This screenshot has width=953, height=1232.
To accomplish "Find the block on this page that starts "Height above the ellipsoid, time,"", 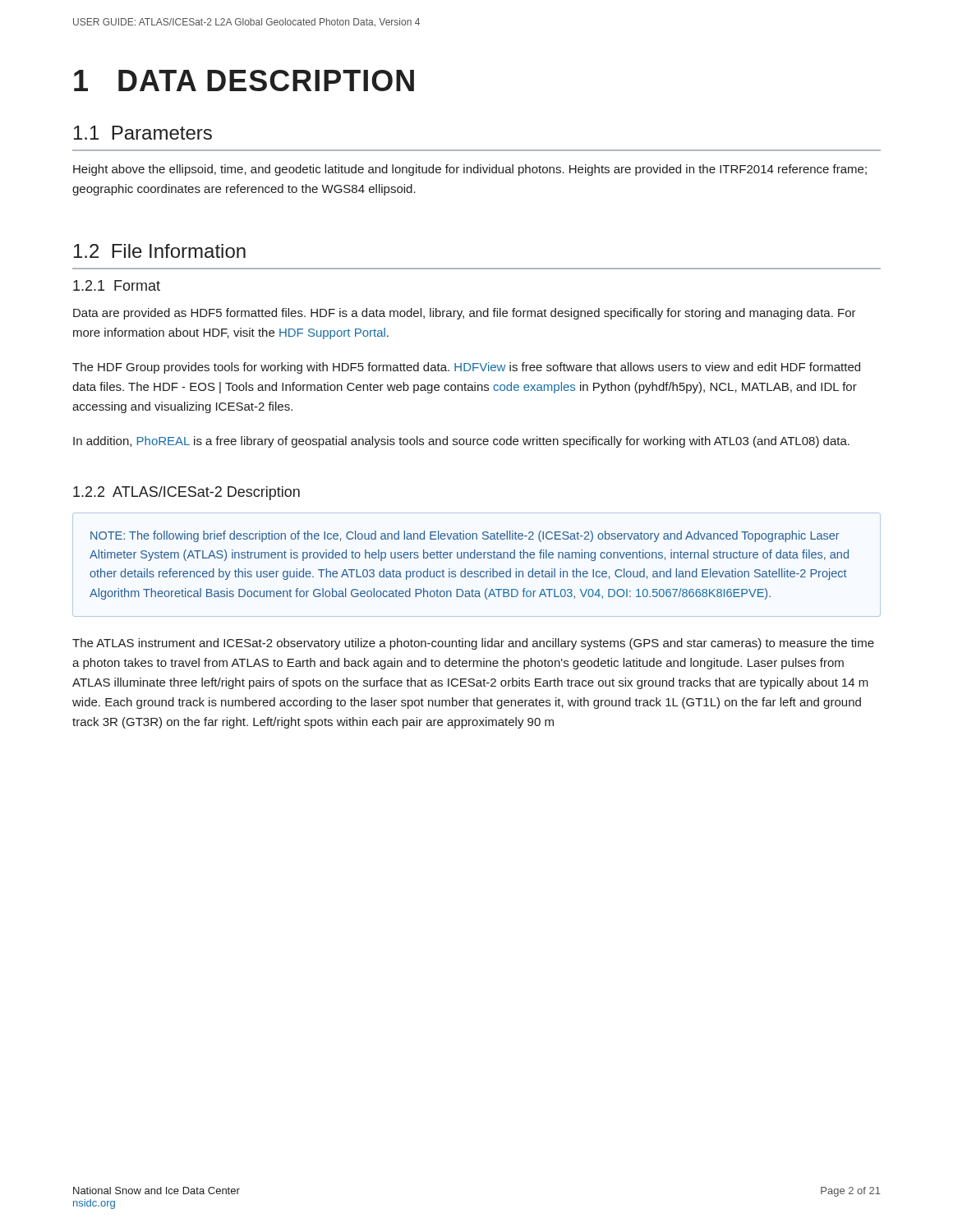I will tap(470, 179).
